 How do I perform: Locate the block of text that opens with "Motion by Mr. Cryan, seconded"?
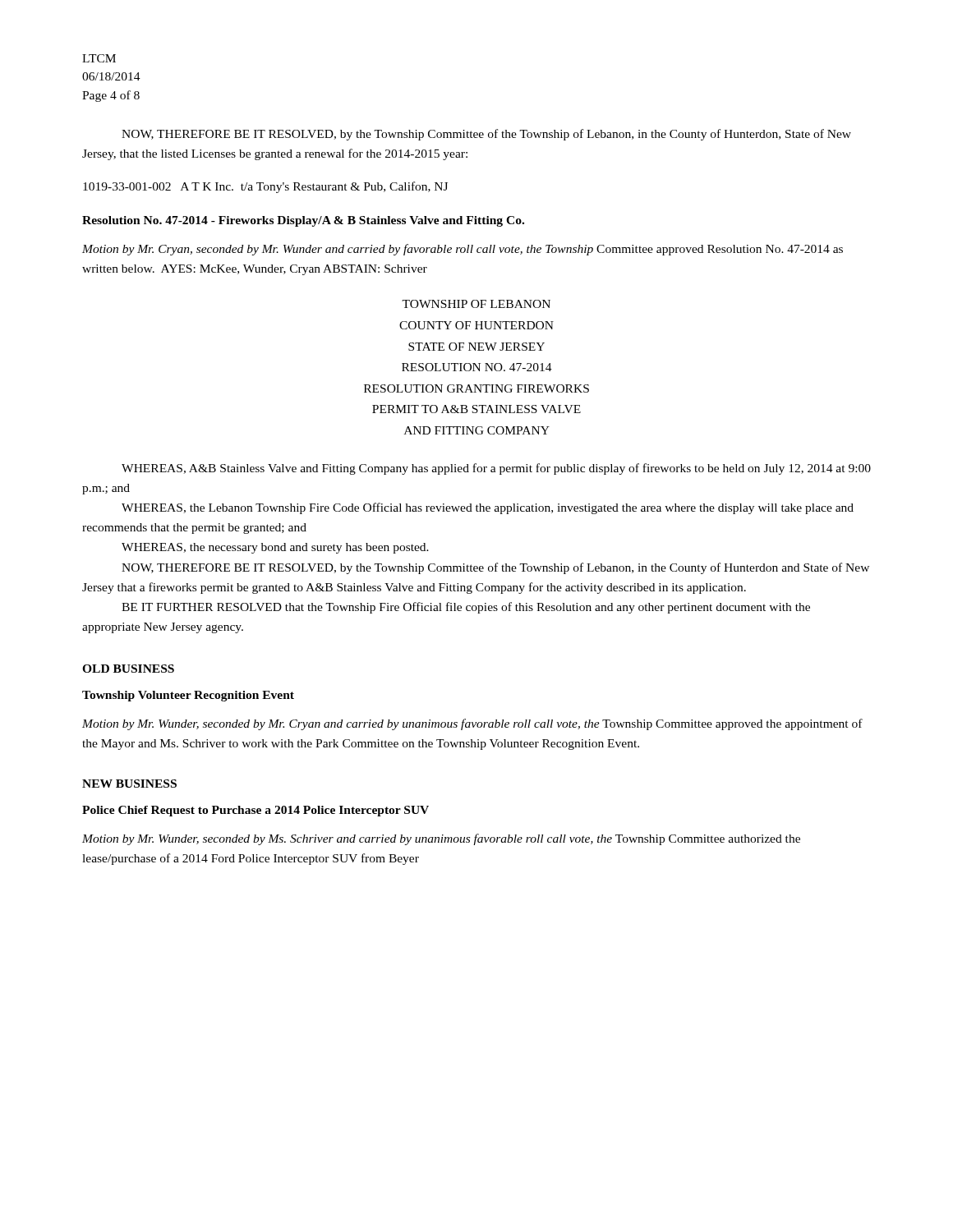(x=463, y=259)
